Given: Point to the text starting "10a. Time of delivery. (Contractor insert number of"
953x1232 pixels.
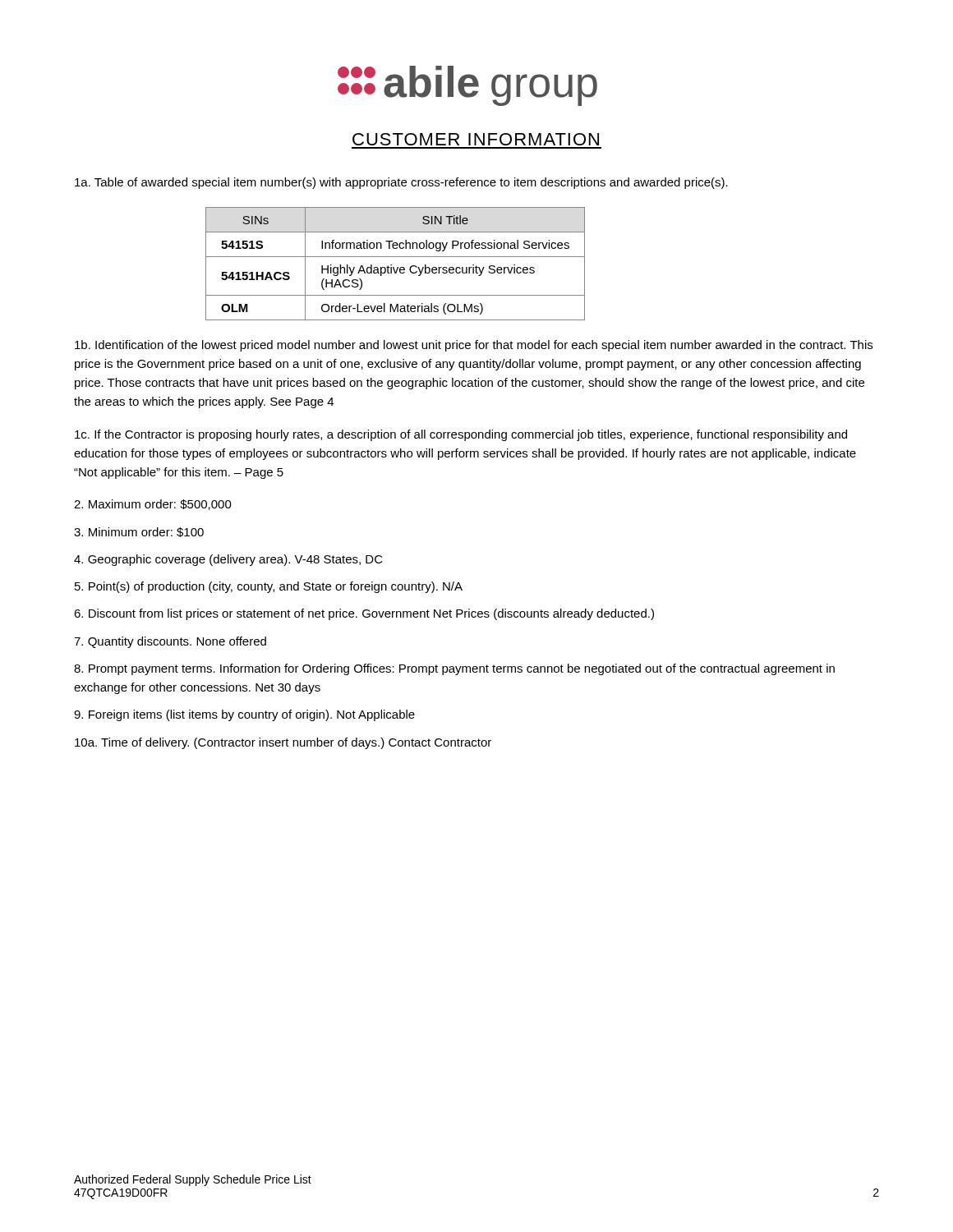Looking at the screenshot, I should click(x=283, y=742).
